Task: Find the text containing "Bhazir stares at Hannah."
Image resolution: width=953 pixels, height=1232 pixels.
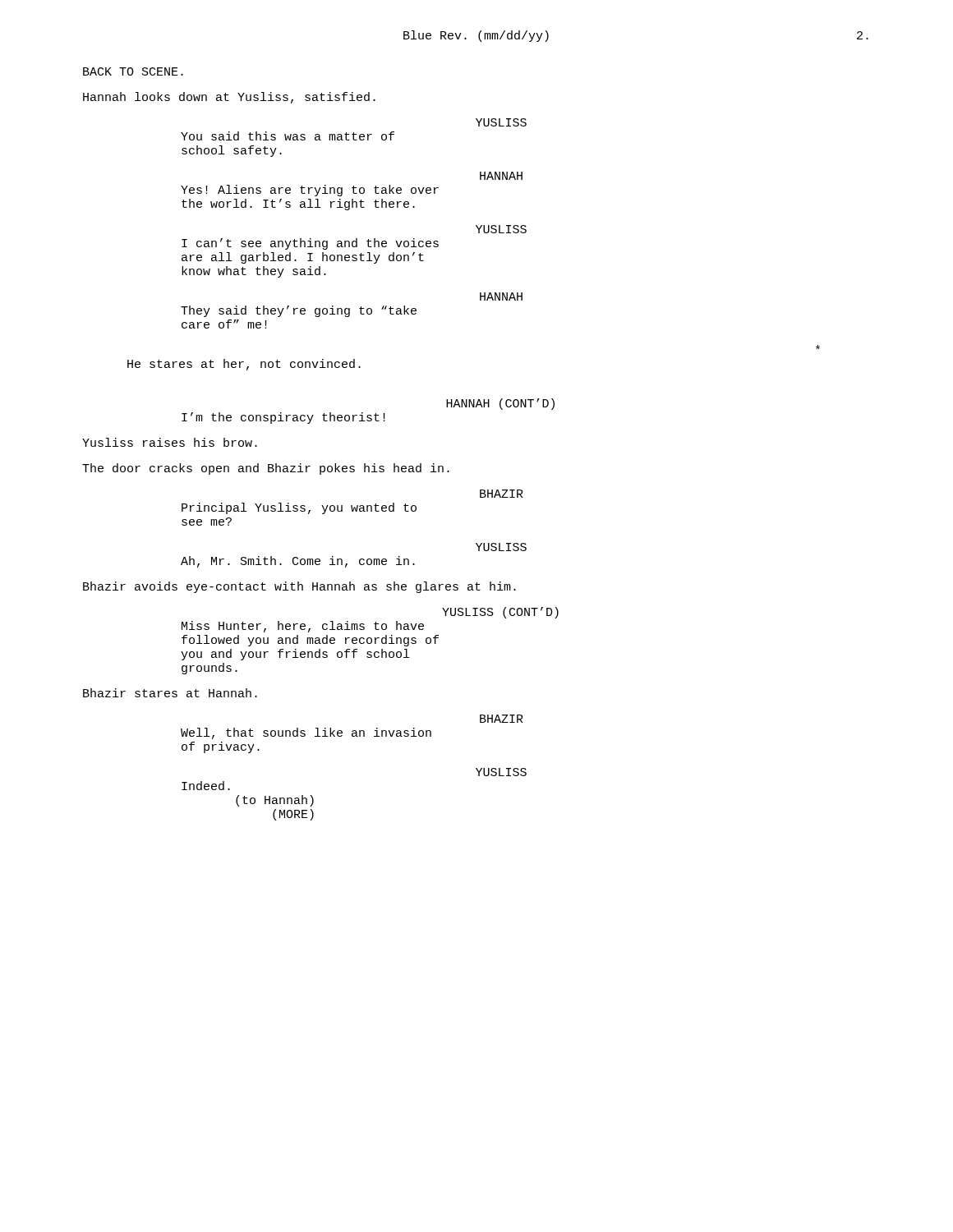Action: (x=171, y=694)
